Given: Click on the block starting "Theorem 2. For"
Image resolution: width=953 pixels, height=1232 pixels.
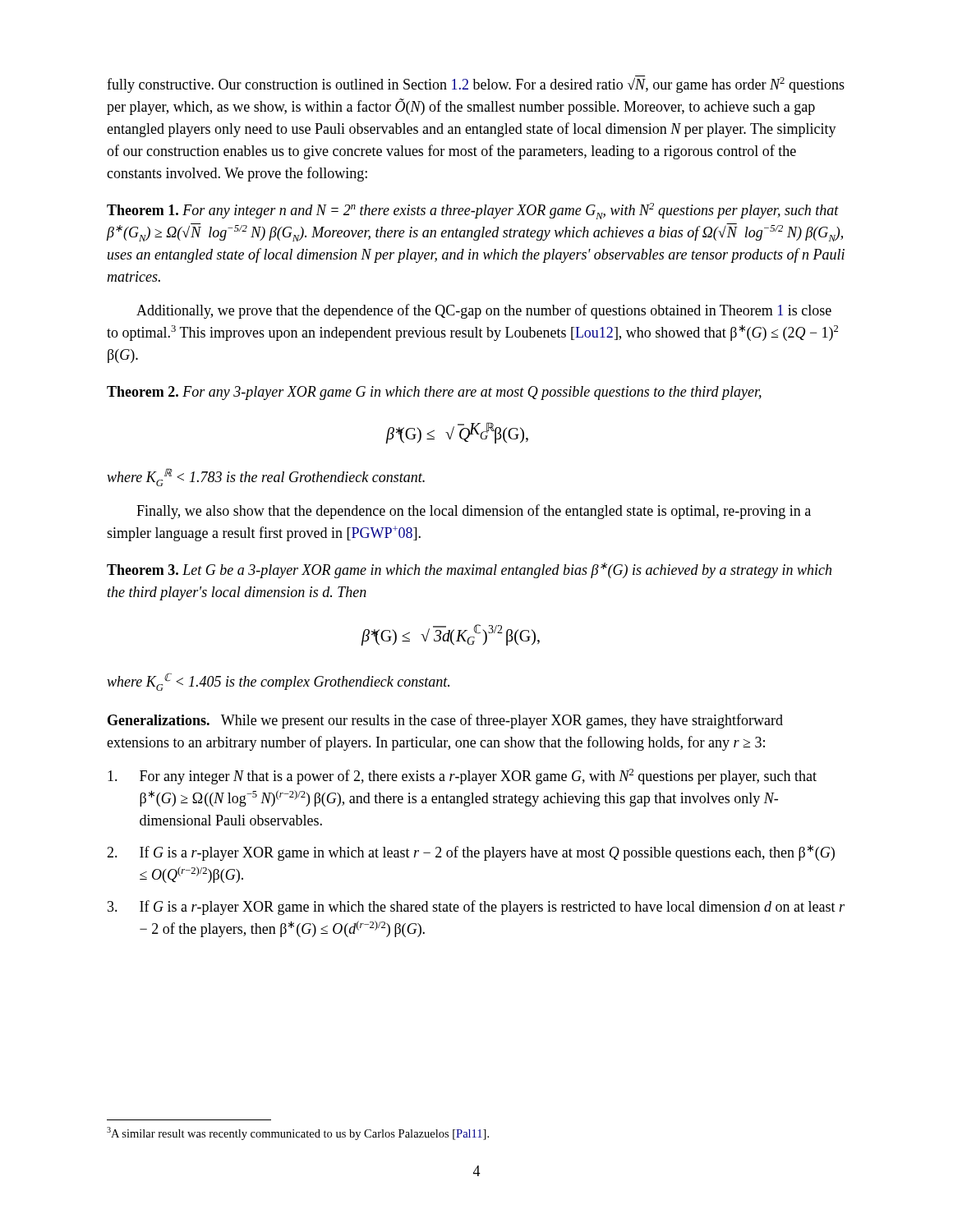Looking at the screenshot, I should tap(476, 436).
